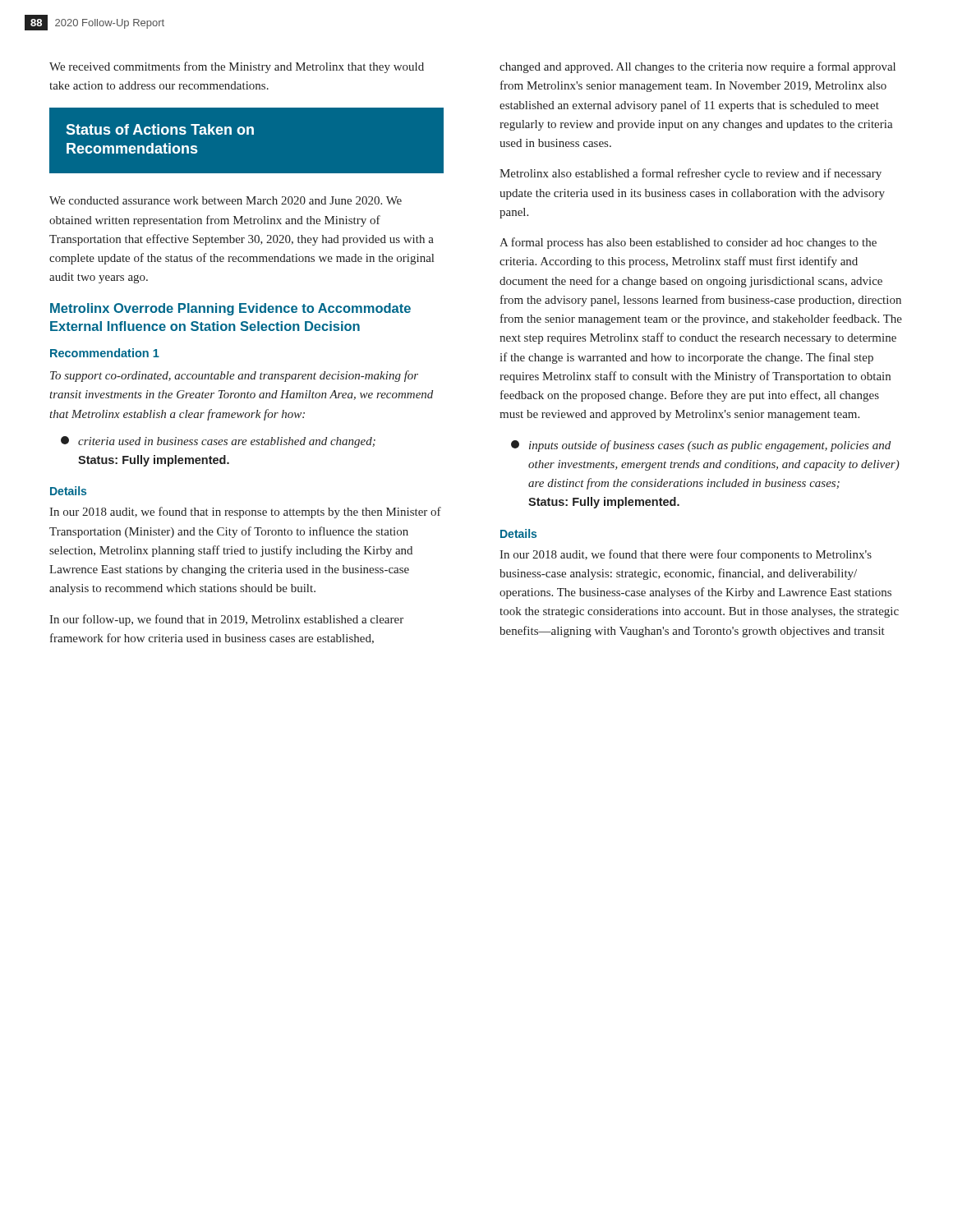Locate the block of text that opens with "We conducted assurance work between March 2020"

click(x=242, y=239)
